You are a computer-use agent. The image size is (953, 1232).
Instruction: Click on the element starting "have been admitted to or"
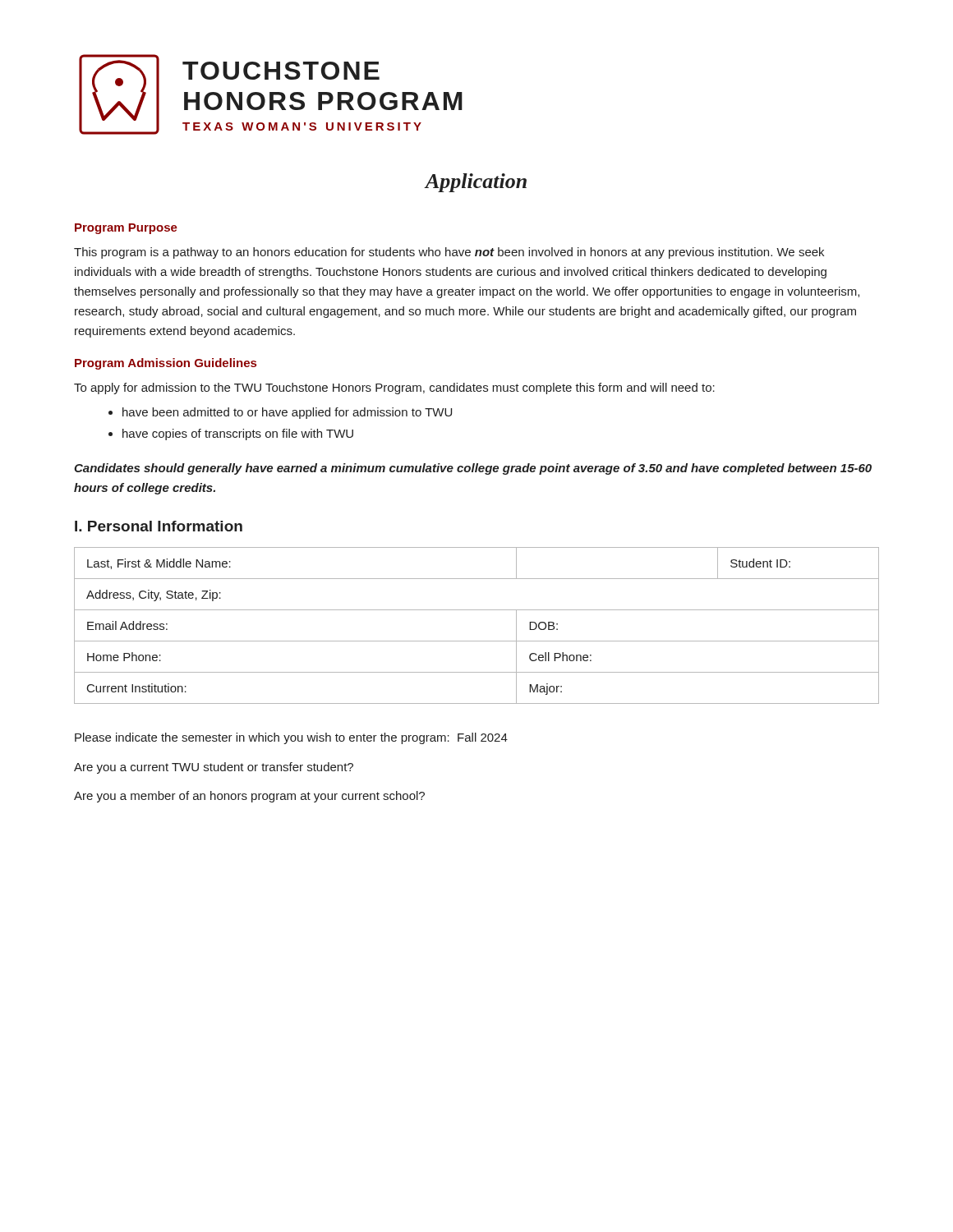pyautogui.click(x=287, y=412)
